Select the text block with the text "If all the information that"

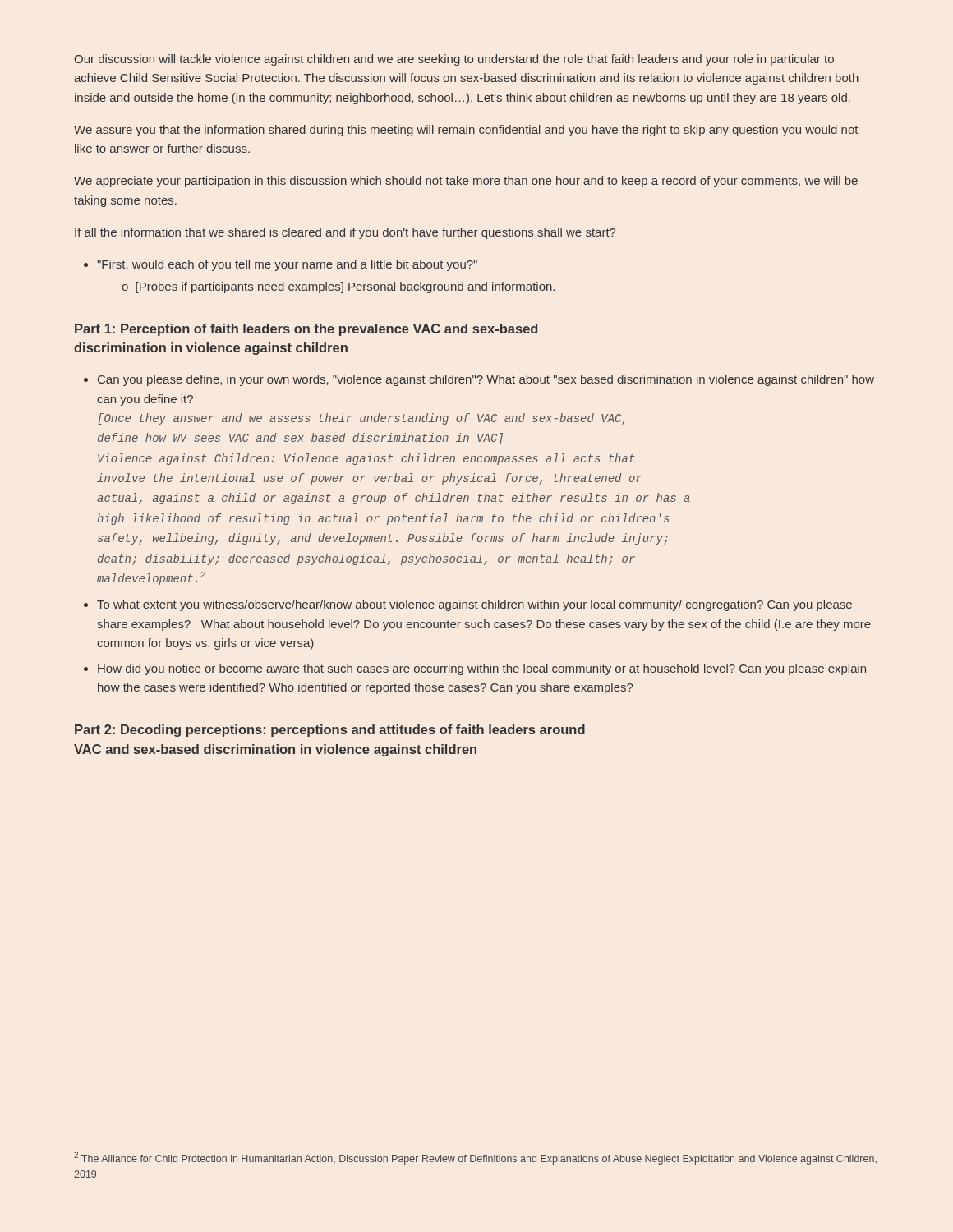coord(345,232)
